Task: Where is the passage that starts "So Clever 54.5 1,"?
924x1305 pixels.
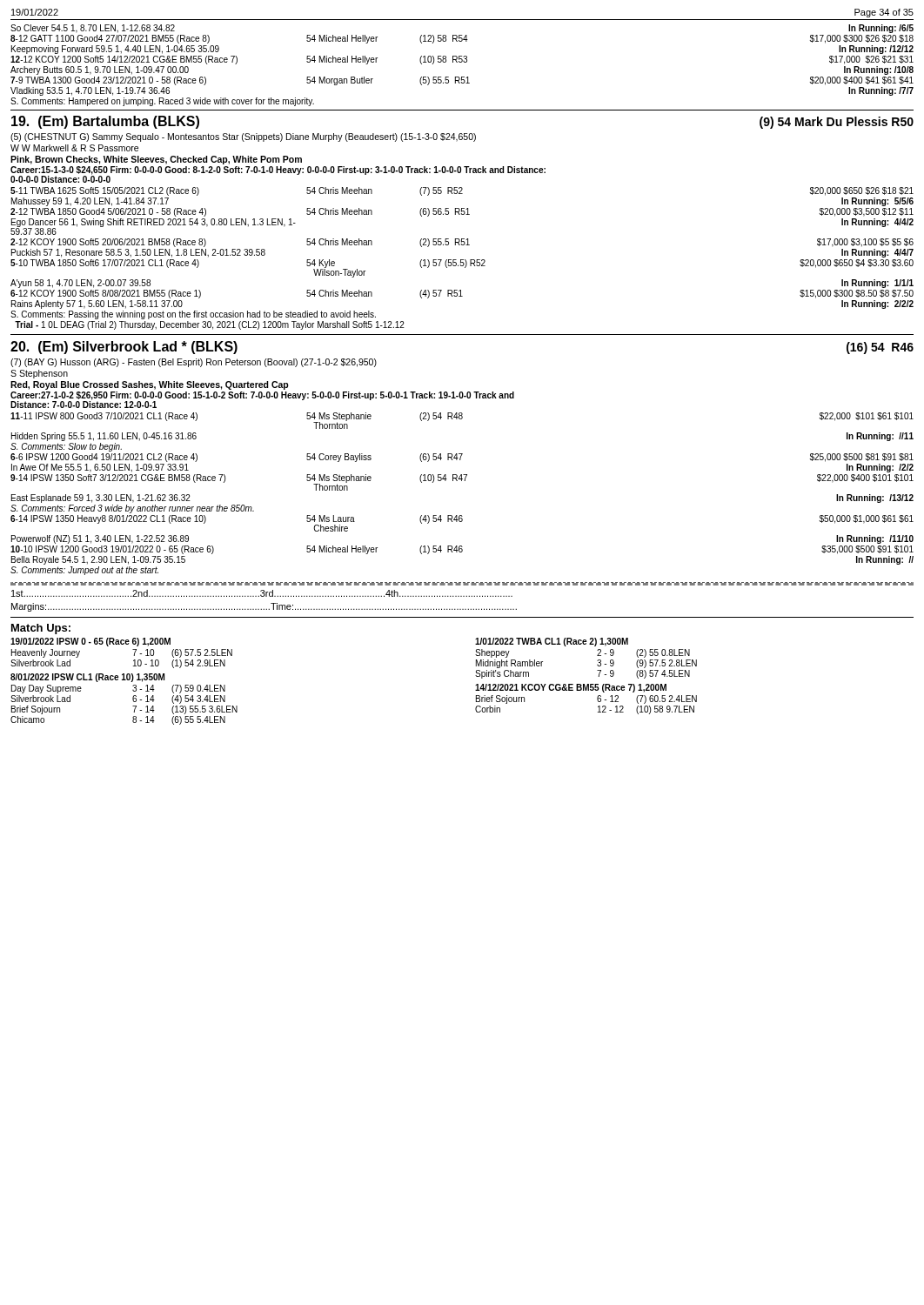Action: click(462, 65)
